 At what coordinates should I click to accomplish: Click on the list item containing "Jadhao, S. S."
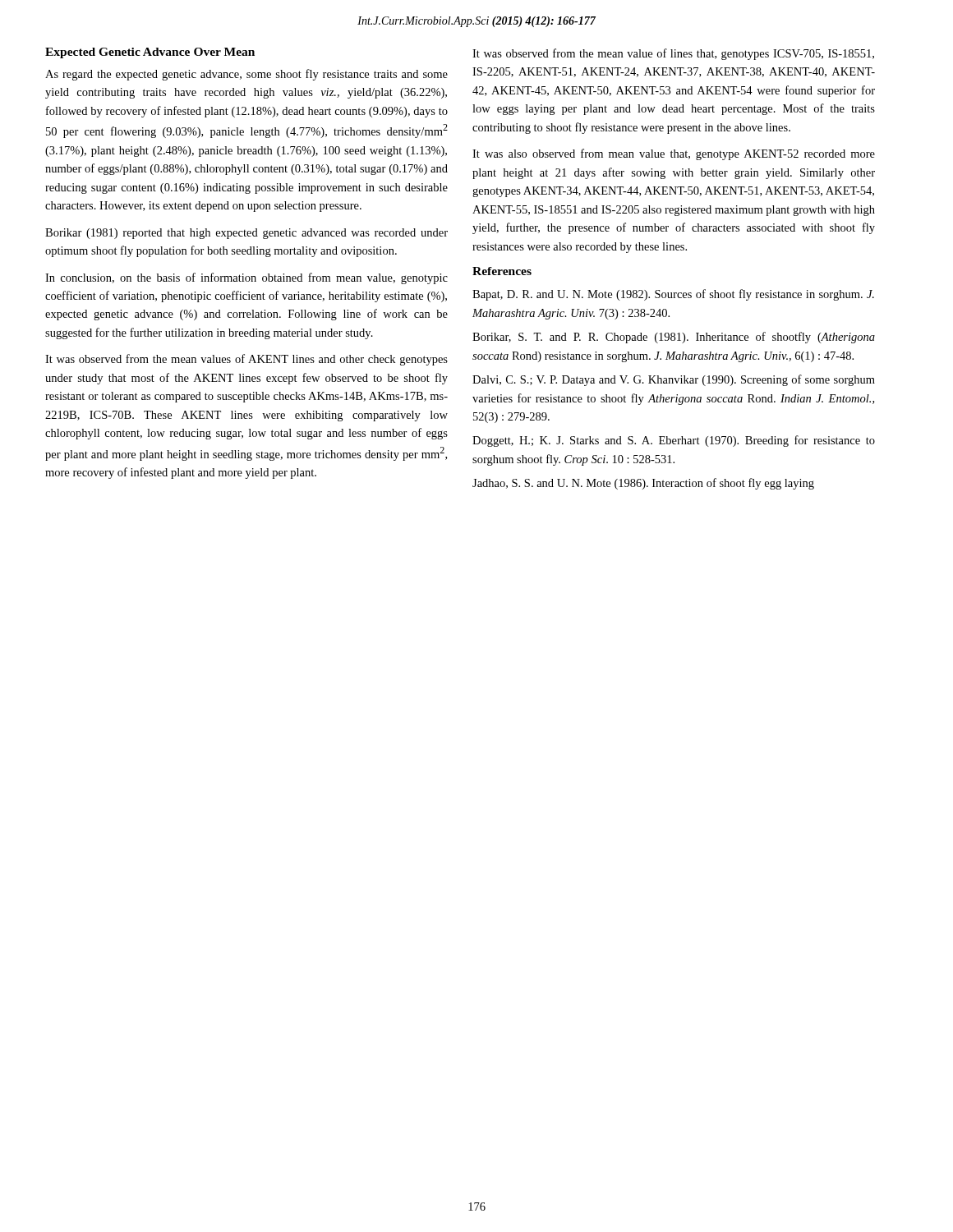[643, 483]
